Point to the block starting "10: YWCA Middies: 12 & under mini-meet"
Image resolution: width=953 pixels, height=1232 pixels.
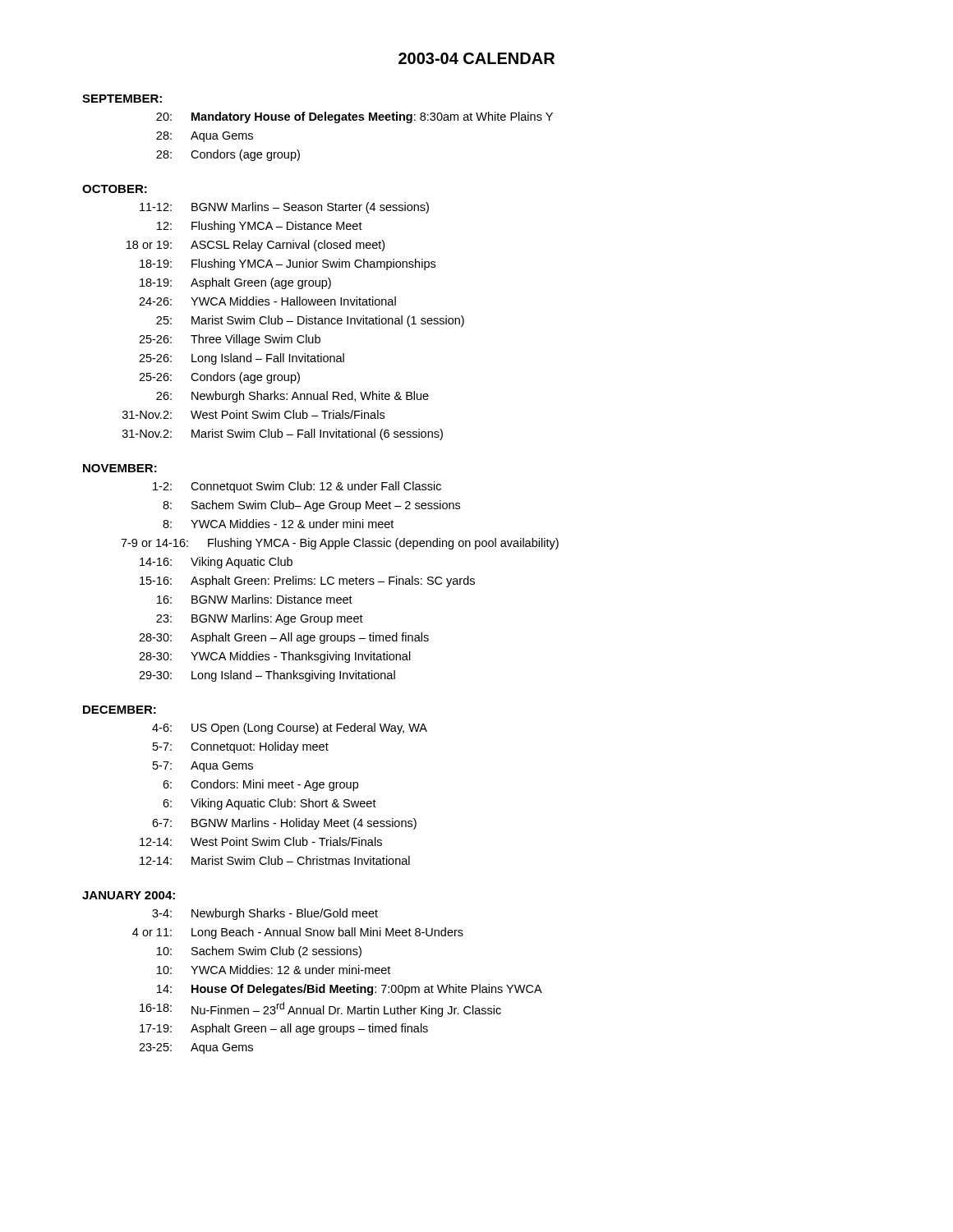pyautogui.click(x=274, y=970)
